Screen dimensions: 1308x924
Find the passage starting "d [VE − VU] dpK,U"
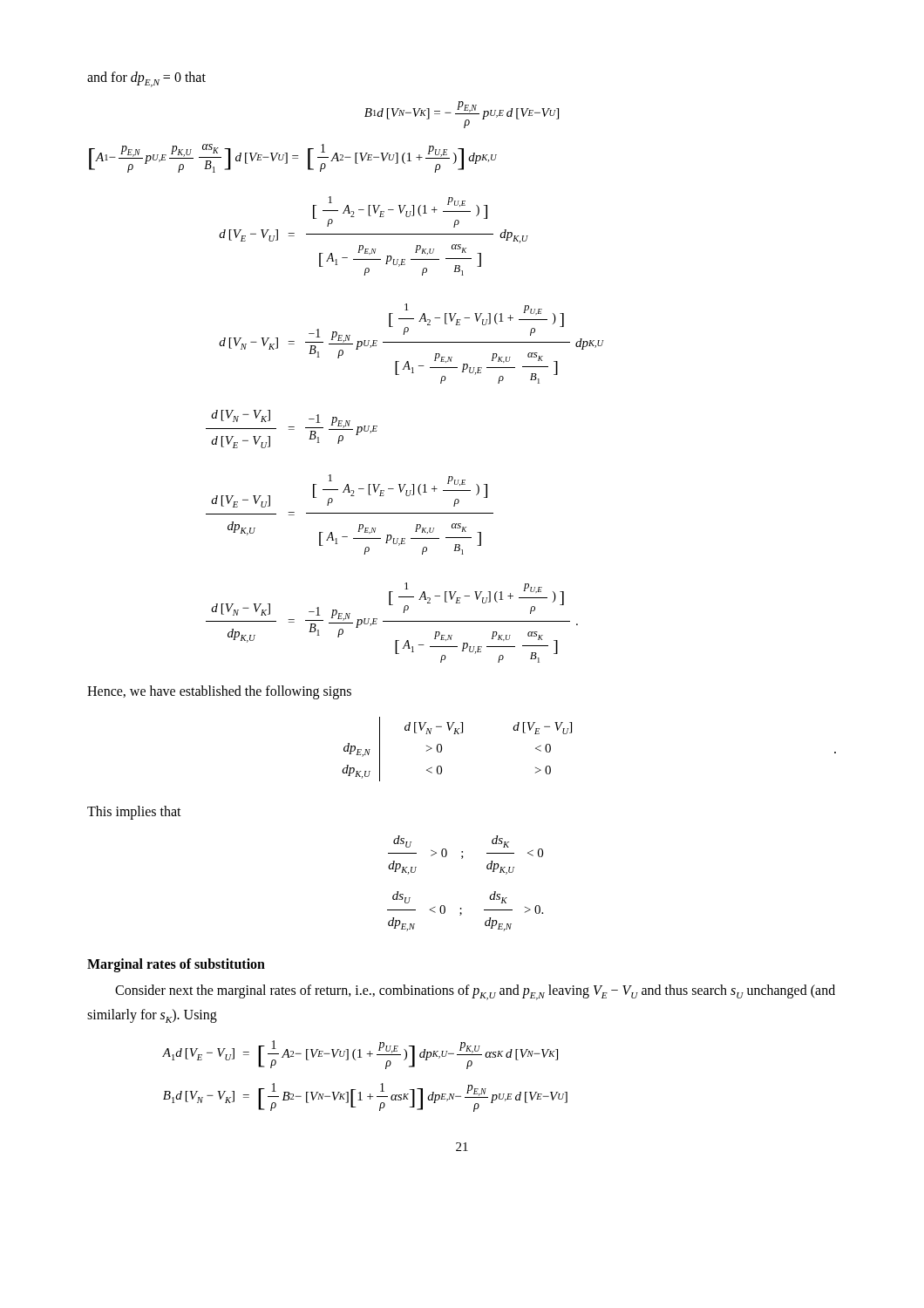(292, 514)
